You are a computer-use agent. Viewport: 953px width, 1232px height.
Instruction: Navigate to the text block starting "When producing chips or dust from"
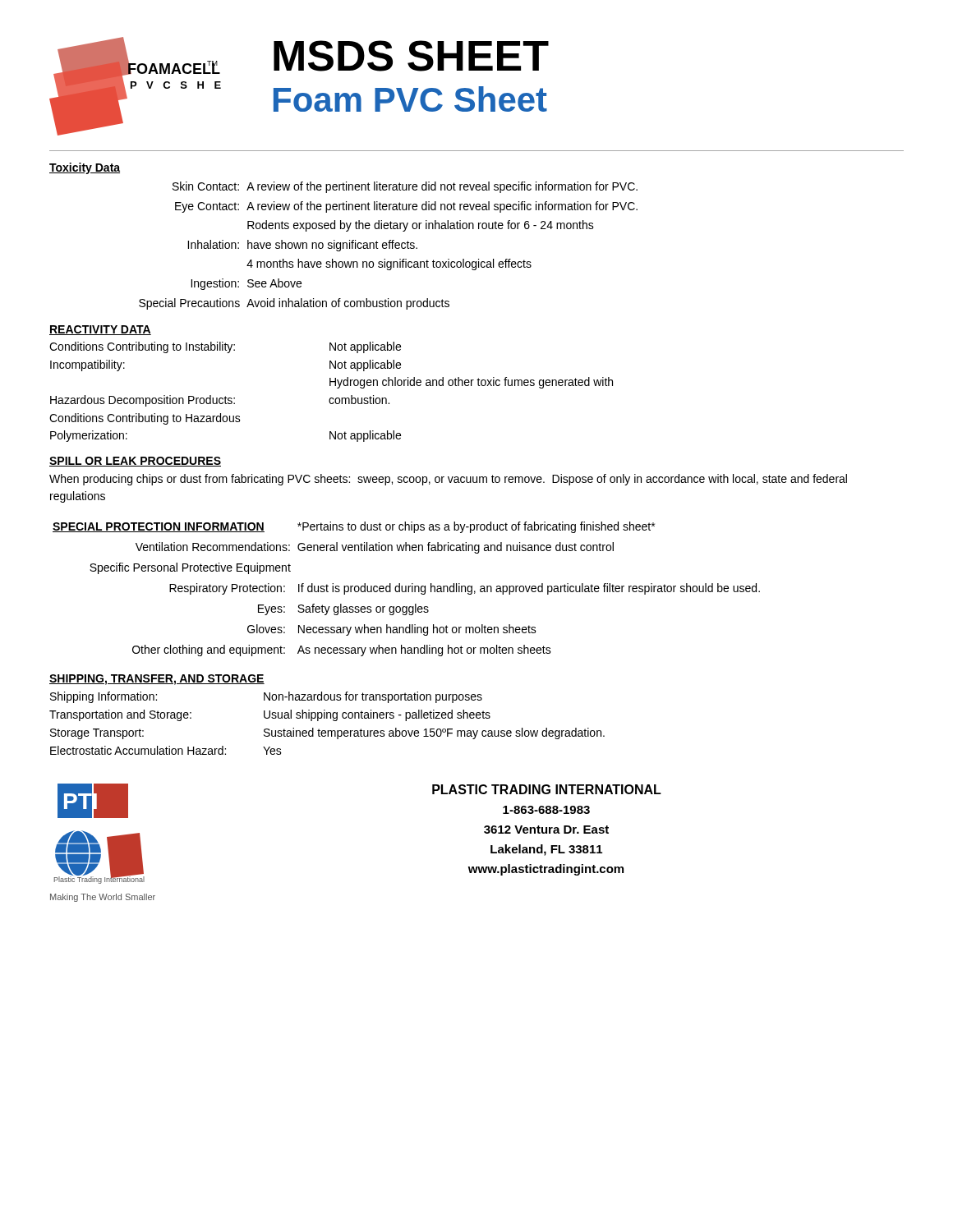[449, 487]
